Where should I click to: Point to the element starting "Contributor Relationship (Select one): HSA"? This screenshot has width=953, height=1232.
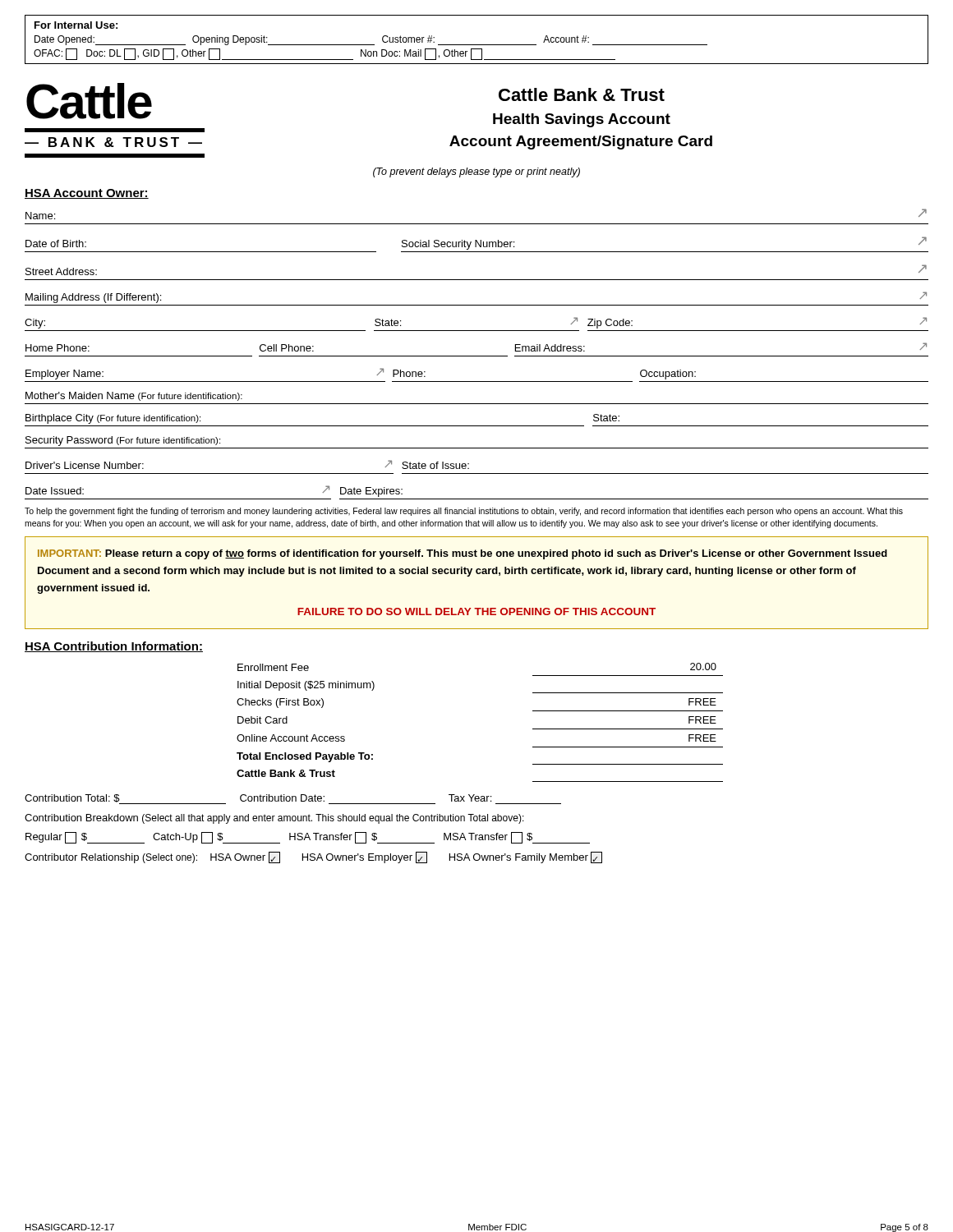point(314,857)
